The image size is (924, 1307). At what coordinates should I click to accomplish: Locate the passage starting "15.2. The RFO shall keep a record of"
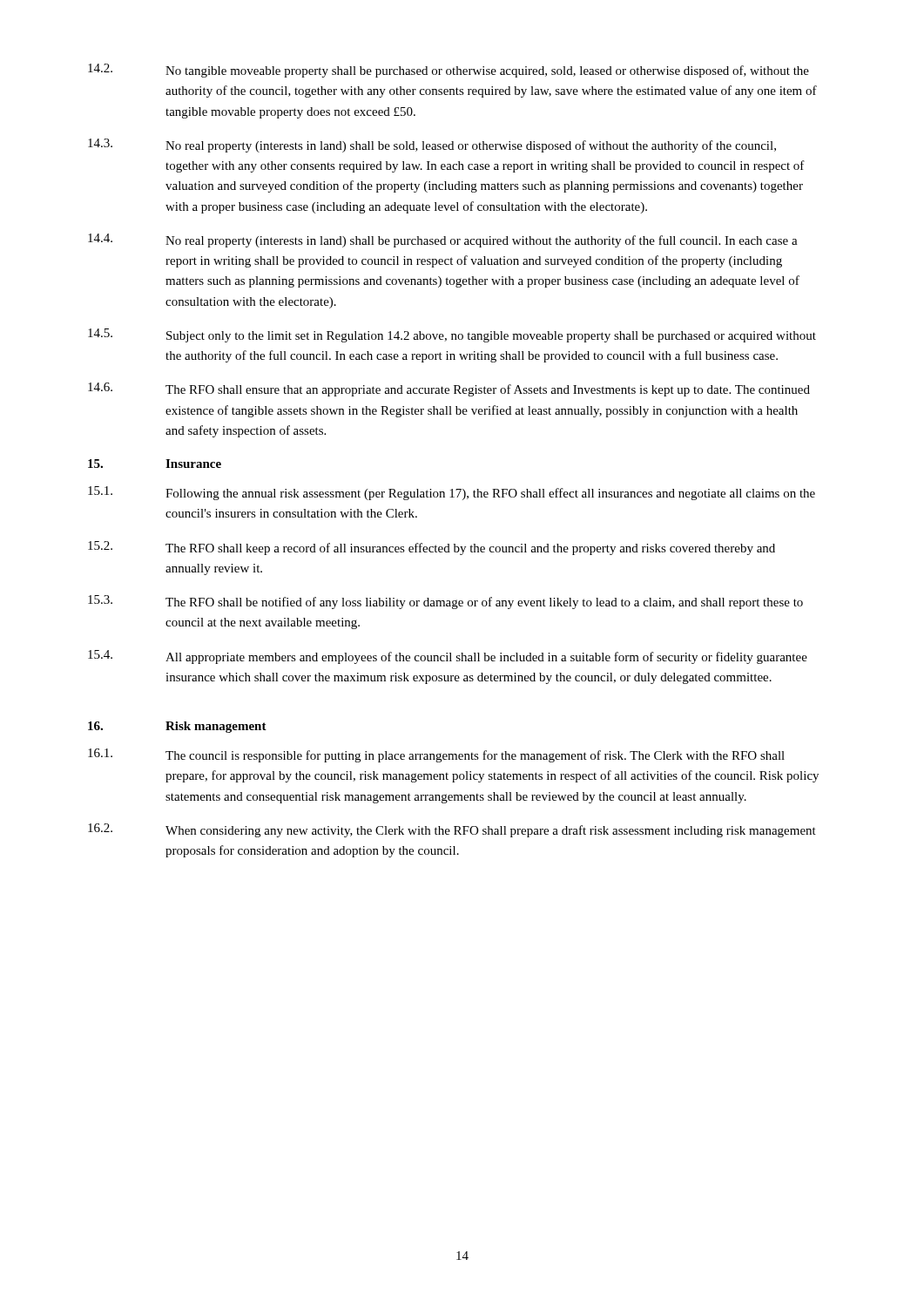click(x=453, y=558)
